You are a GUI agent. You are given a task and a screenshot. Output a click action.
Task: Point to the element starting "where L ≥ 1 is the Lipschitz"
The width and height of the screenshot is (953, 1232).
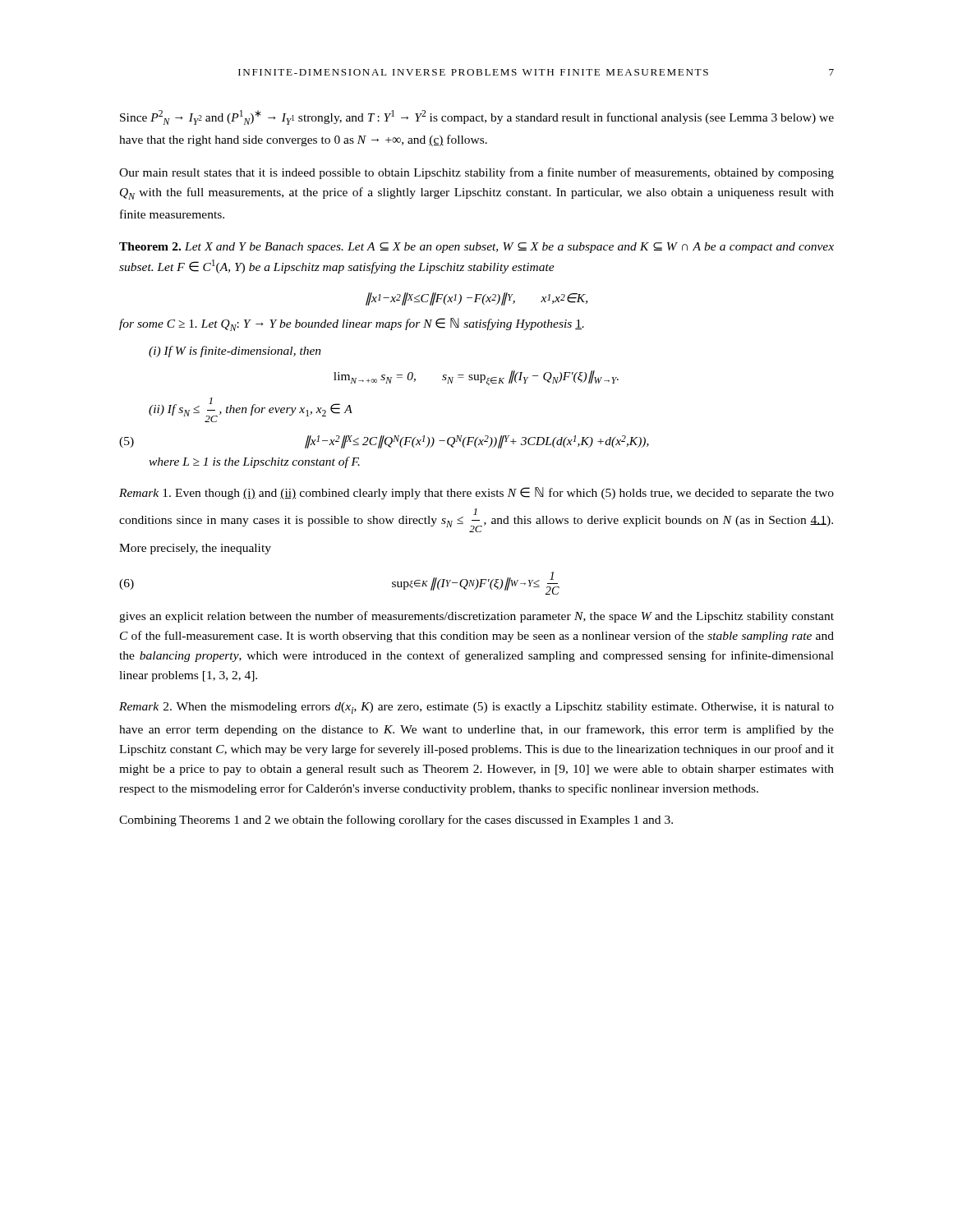(255, 461)
